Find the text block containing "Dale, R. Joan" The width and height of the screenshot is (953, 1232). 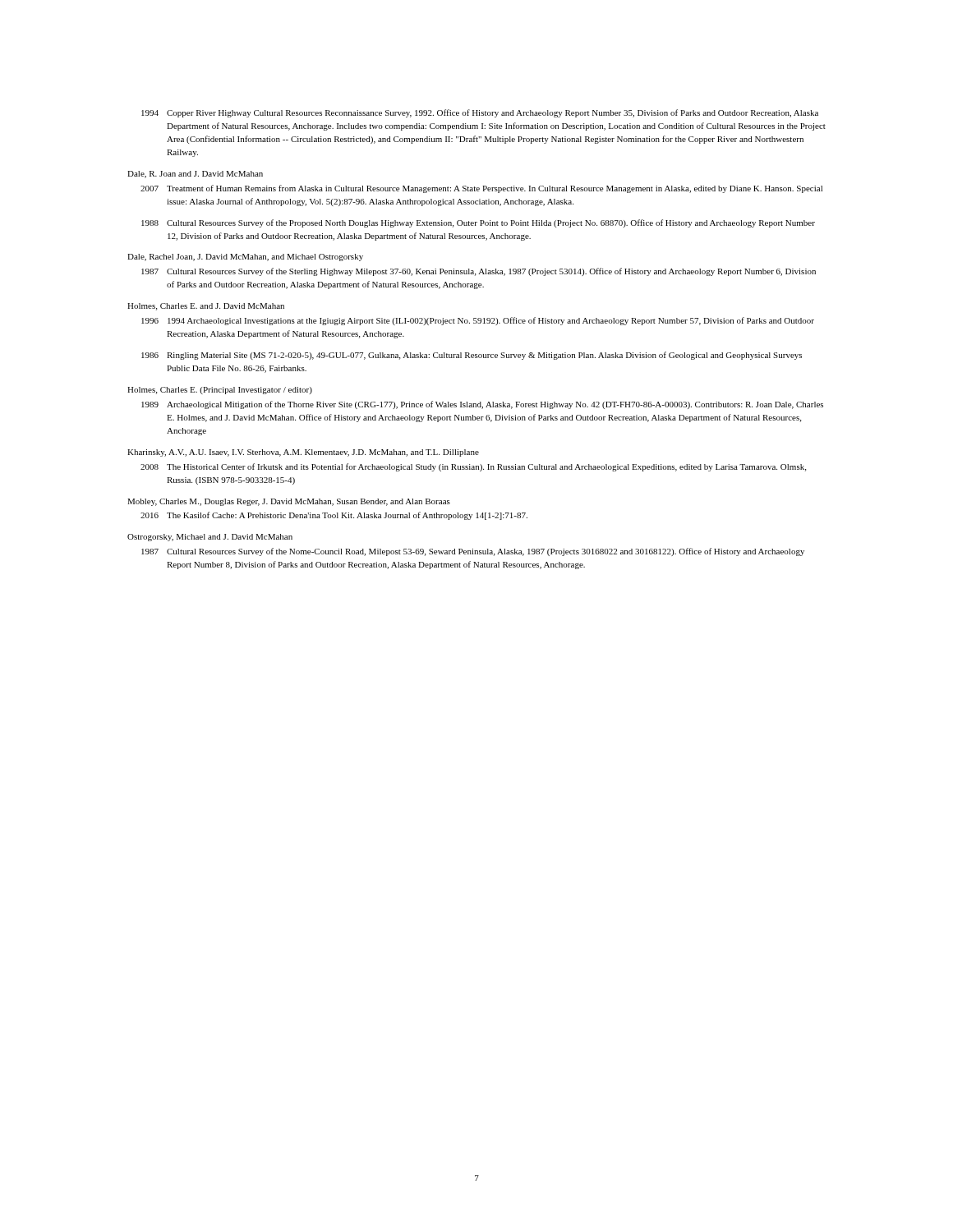[x=195, y=173]
